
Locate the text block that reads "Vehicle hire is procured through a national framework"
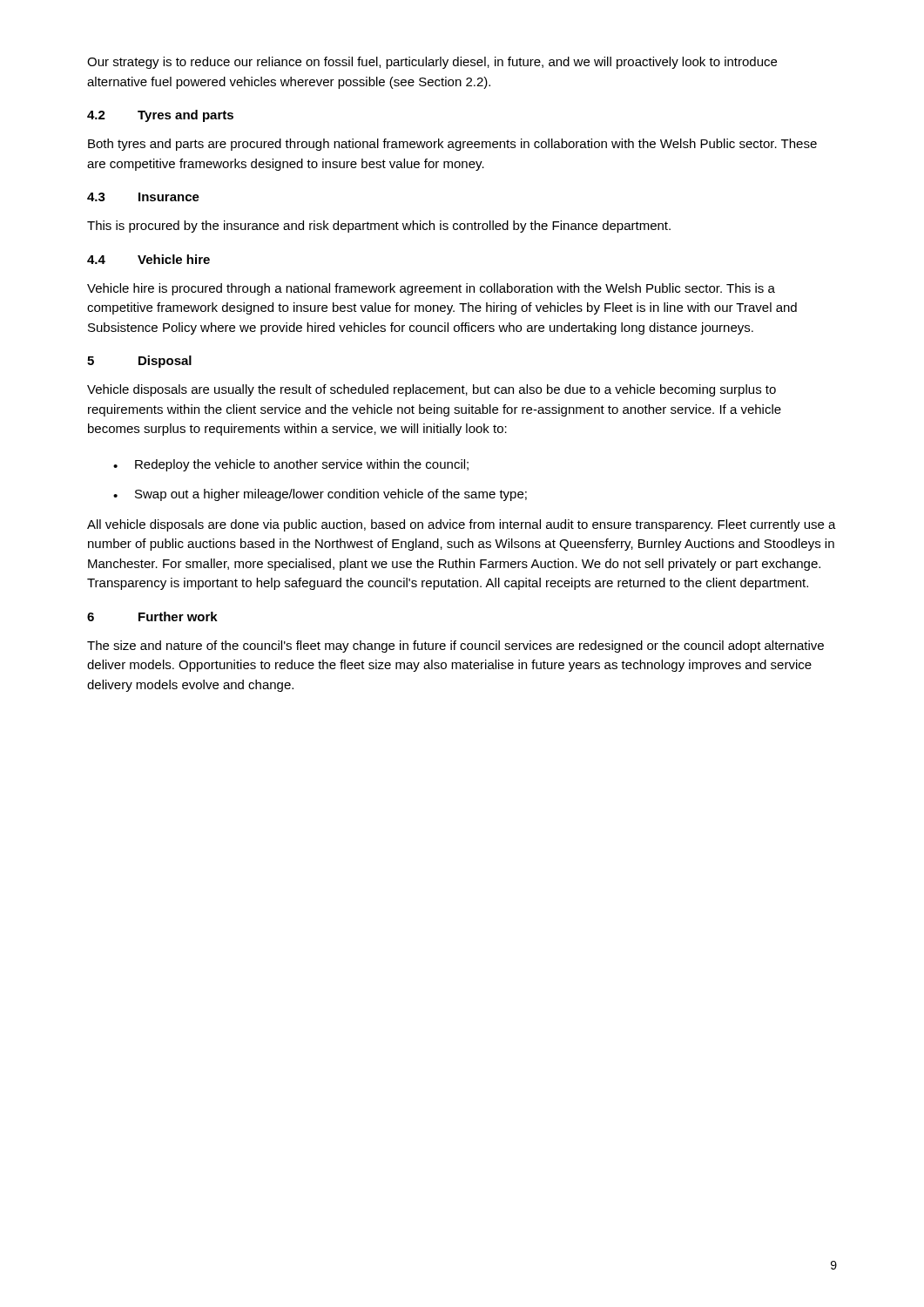coord(442,307)
